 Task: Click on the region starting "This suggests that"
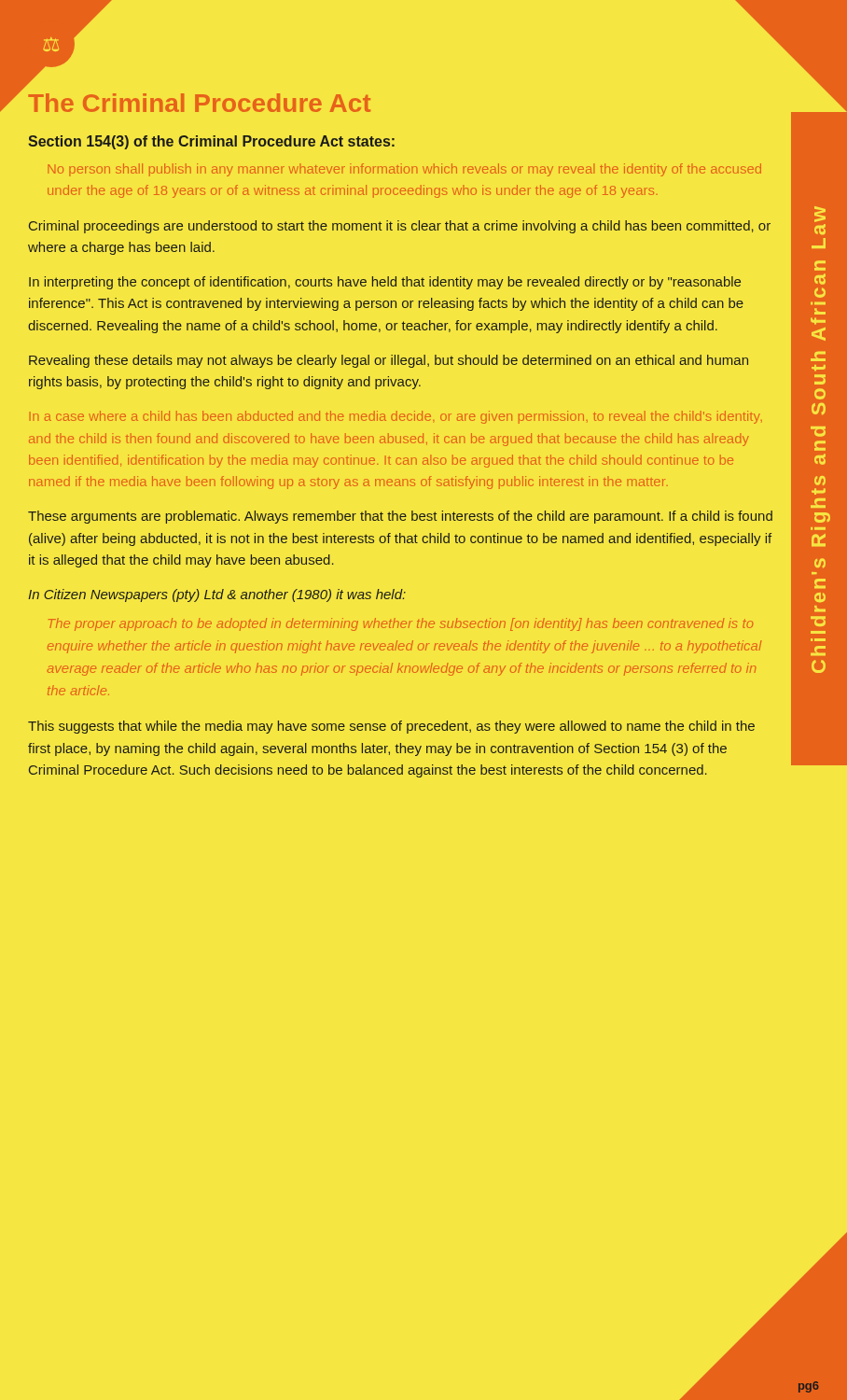402,748
